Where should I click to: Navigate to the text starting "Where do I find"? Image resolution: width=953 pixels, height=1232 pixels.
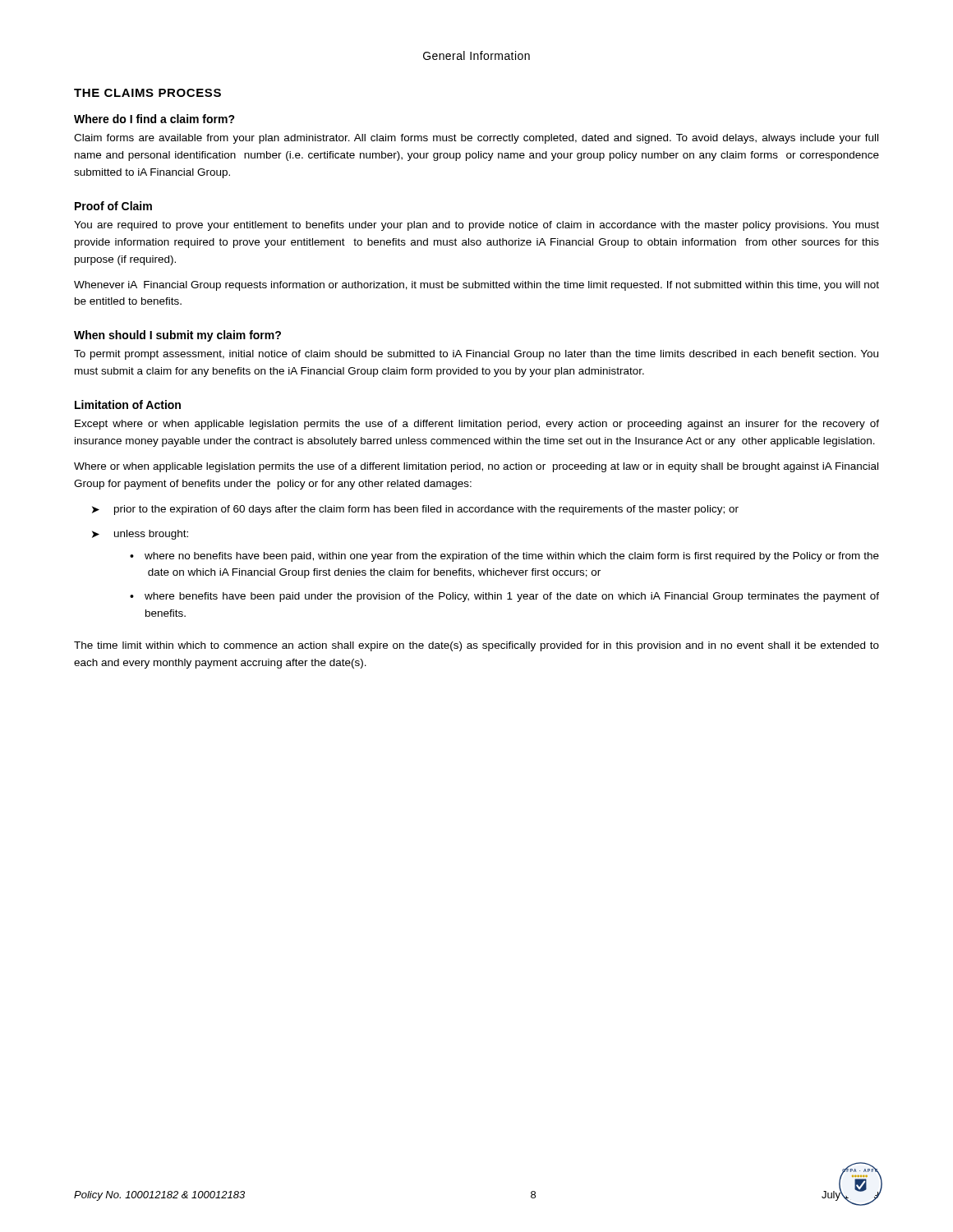click(x=154, y=119)
